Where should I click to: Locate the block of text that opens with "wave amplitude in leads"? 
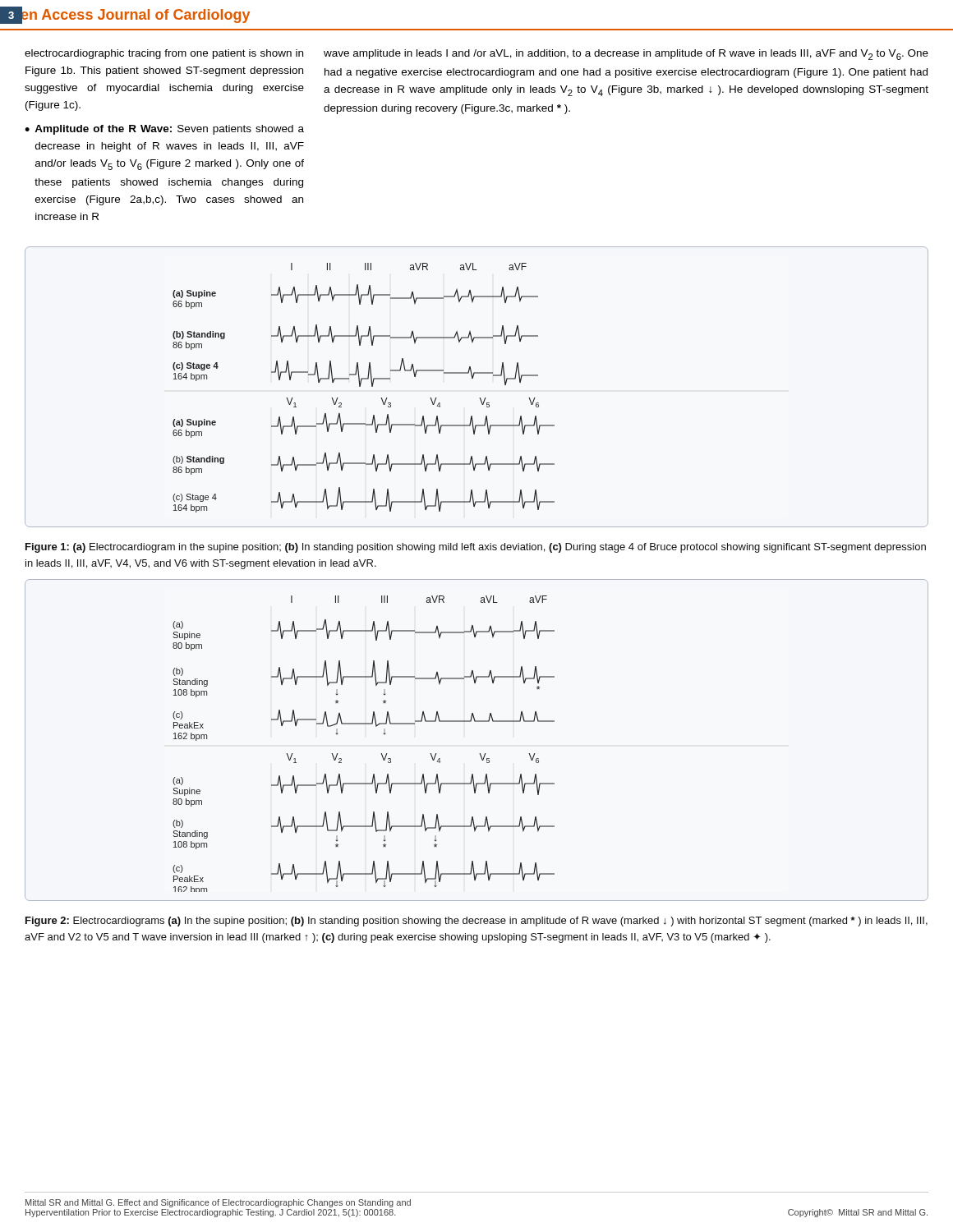(626, 81)
